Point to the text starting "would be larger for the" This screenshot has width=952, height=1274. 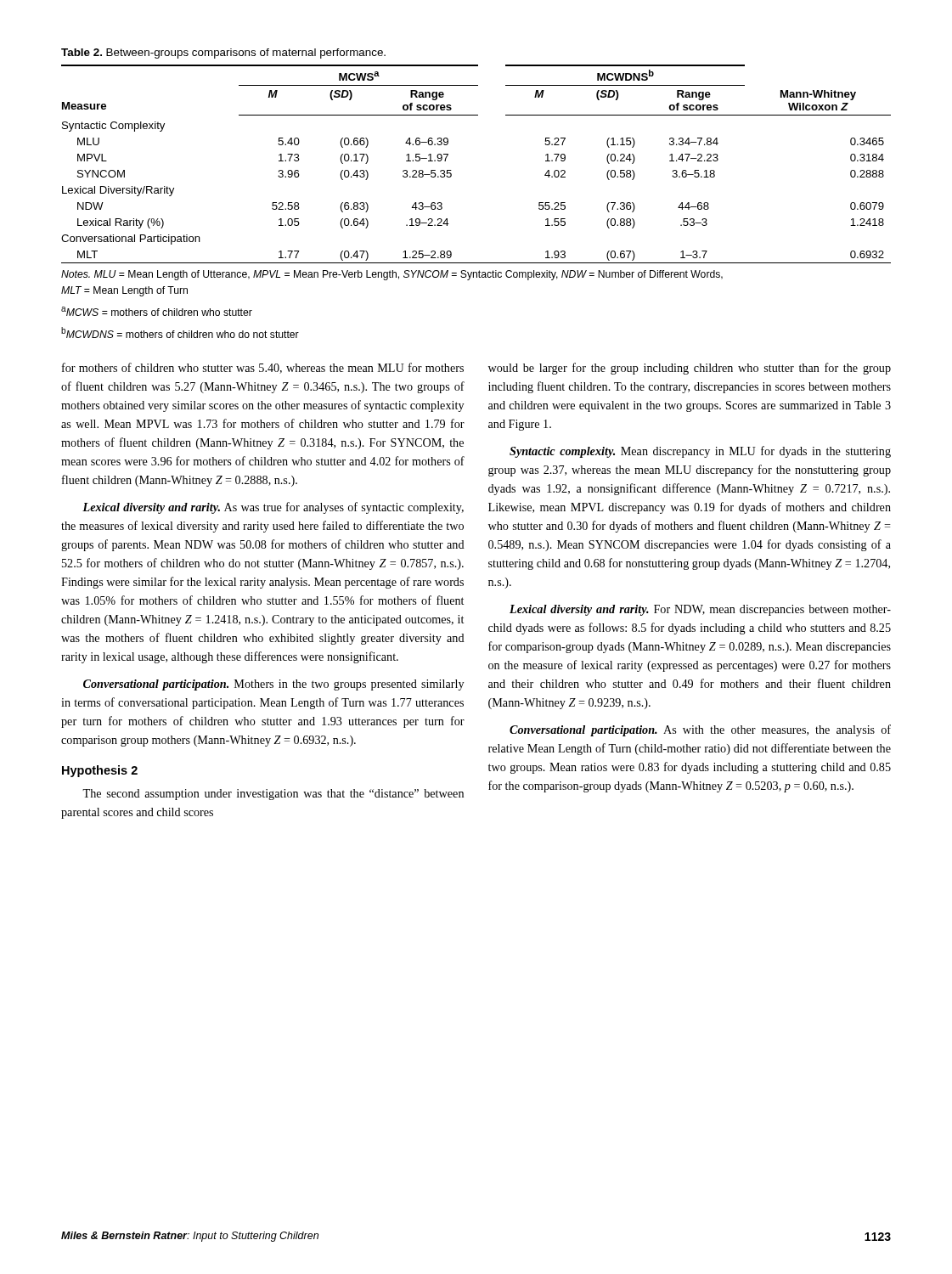coord(689,396)
